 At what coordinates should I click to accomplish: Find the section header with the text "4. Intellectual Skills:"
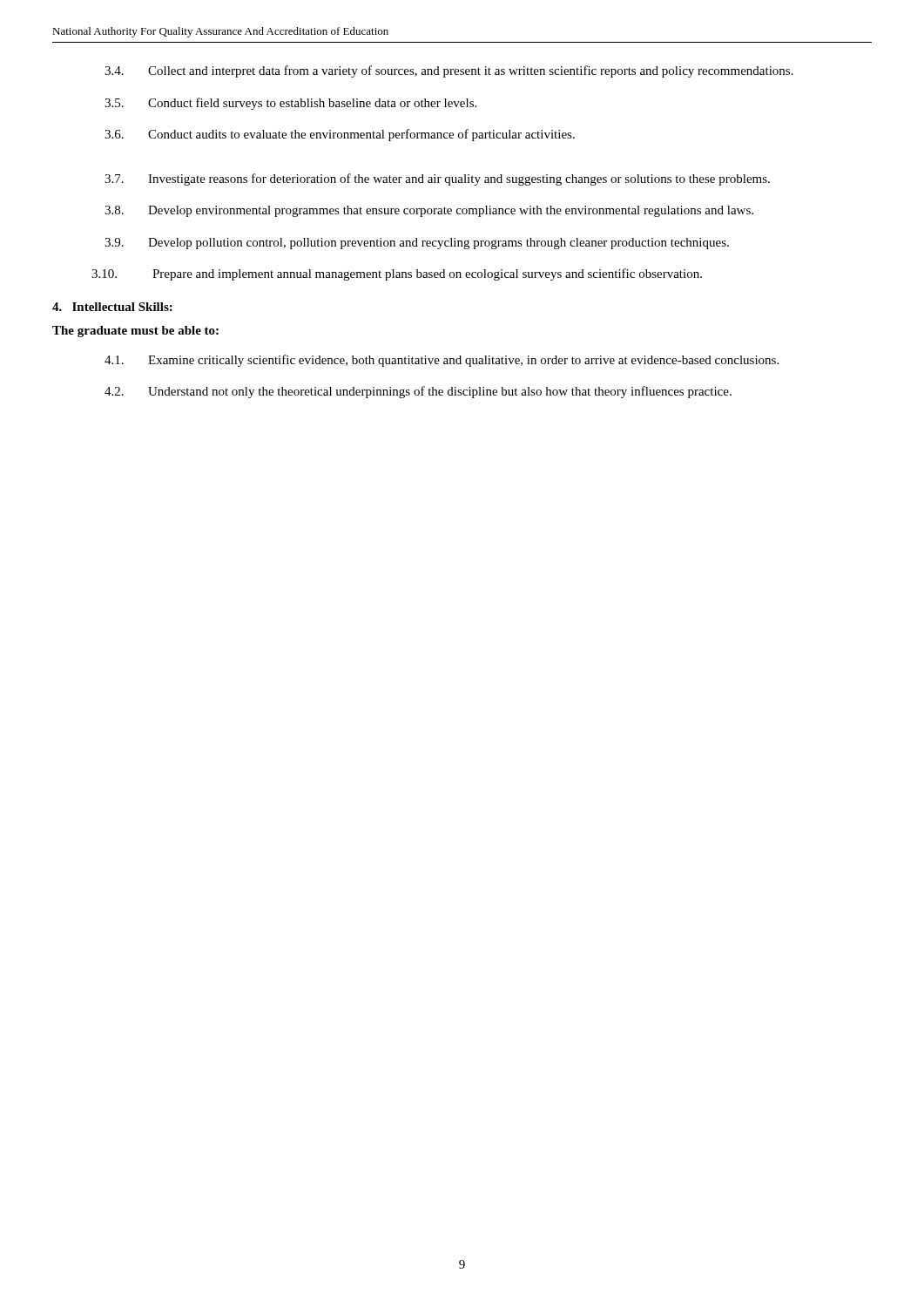[x=113, y=306]
